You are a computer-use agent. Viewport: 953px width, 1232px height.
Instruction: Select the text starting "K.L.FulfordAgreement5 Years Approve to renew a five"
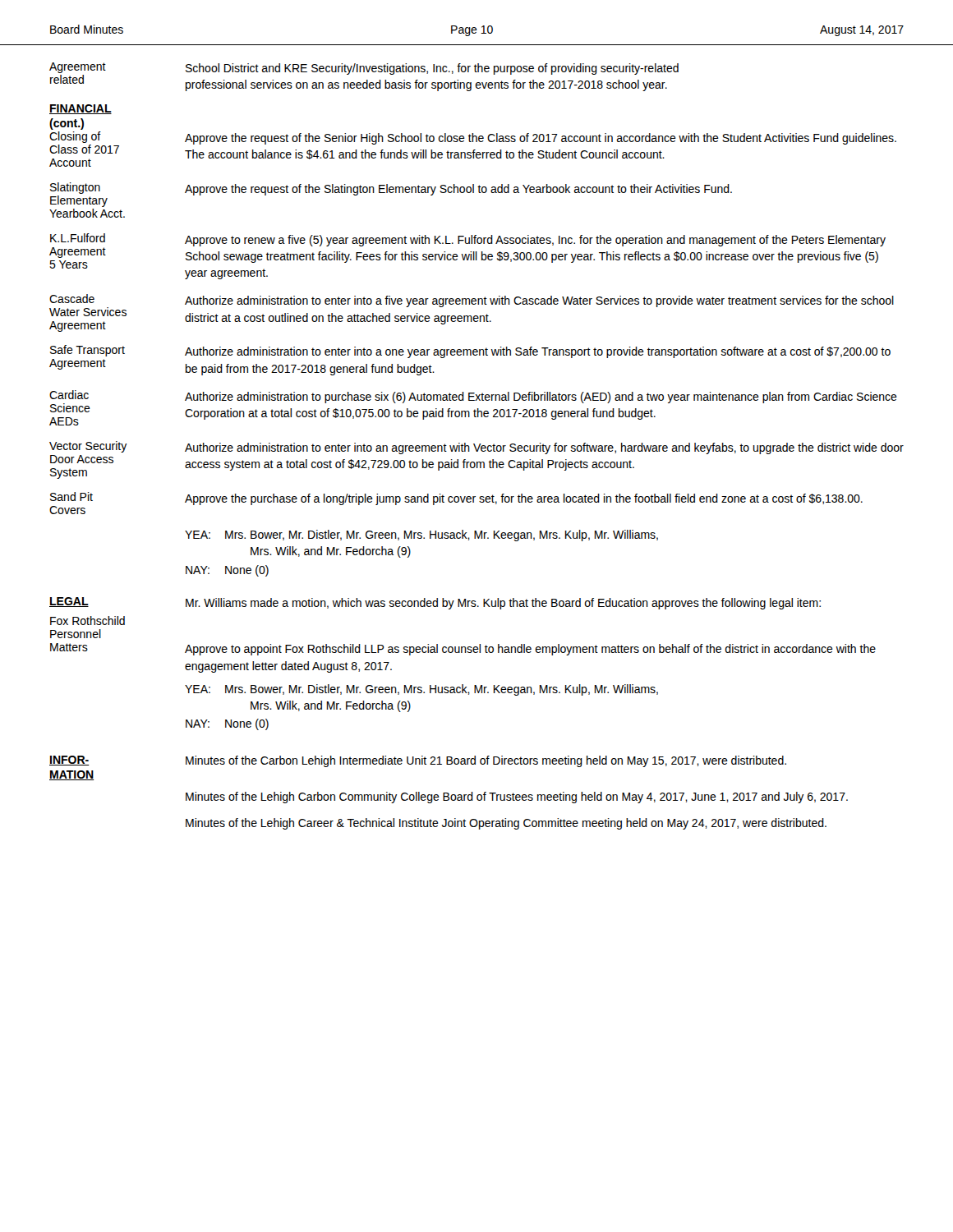[476, 256]
